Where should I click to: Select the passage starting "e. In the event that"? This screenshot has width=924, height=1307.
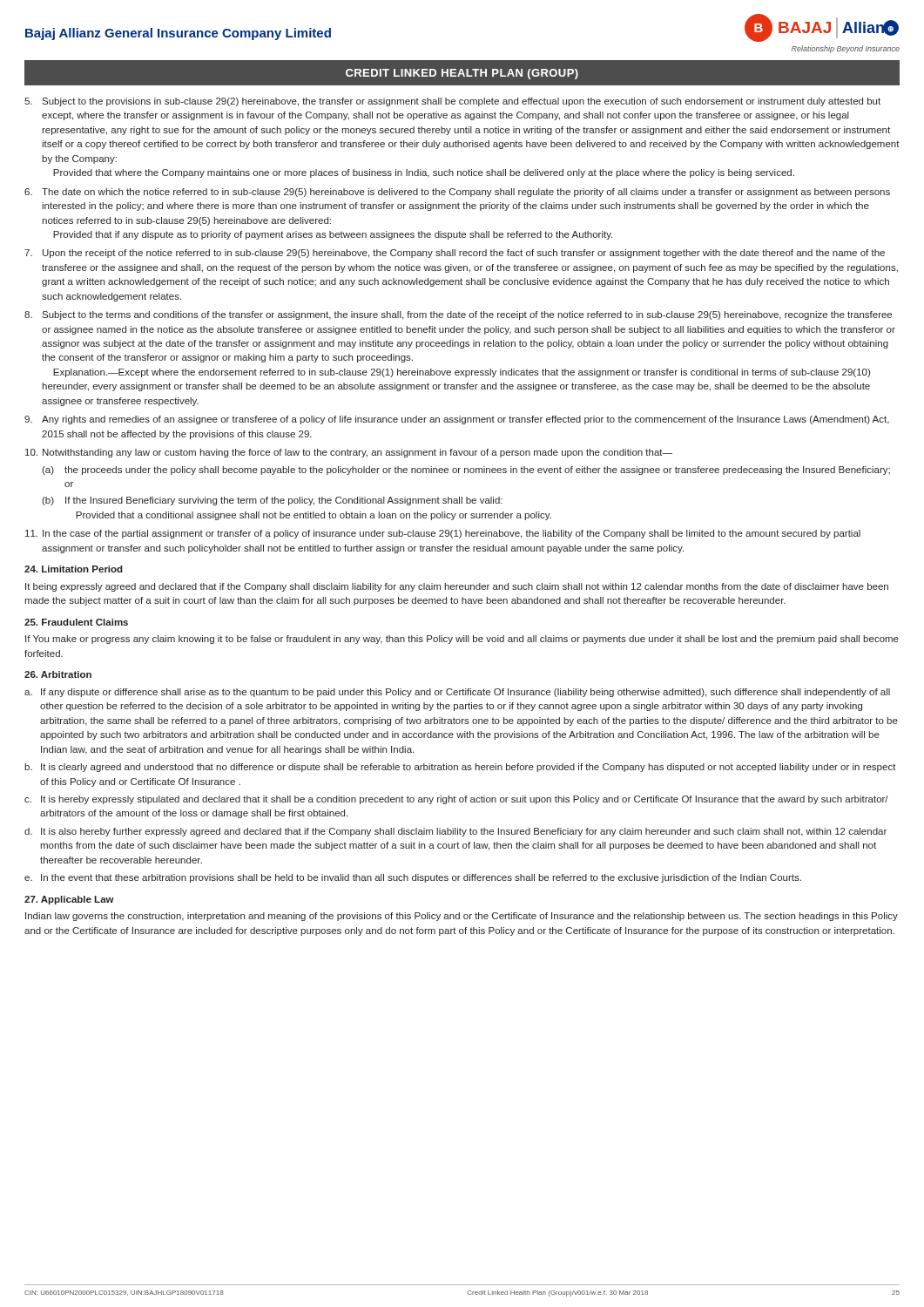[x=413, y=878]
